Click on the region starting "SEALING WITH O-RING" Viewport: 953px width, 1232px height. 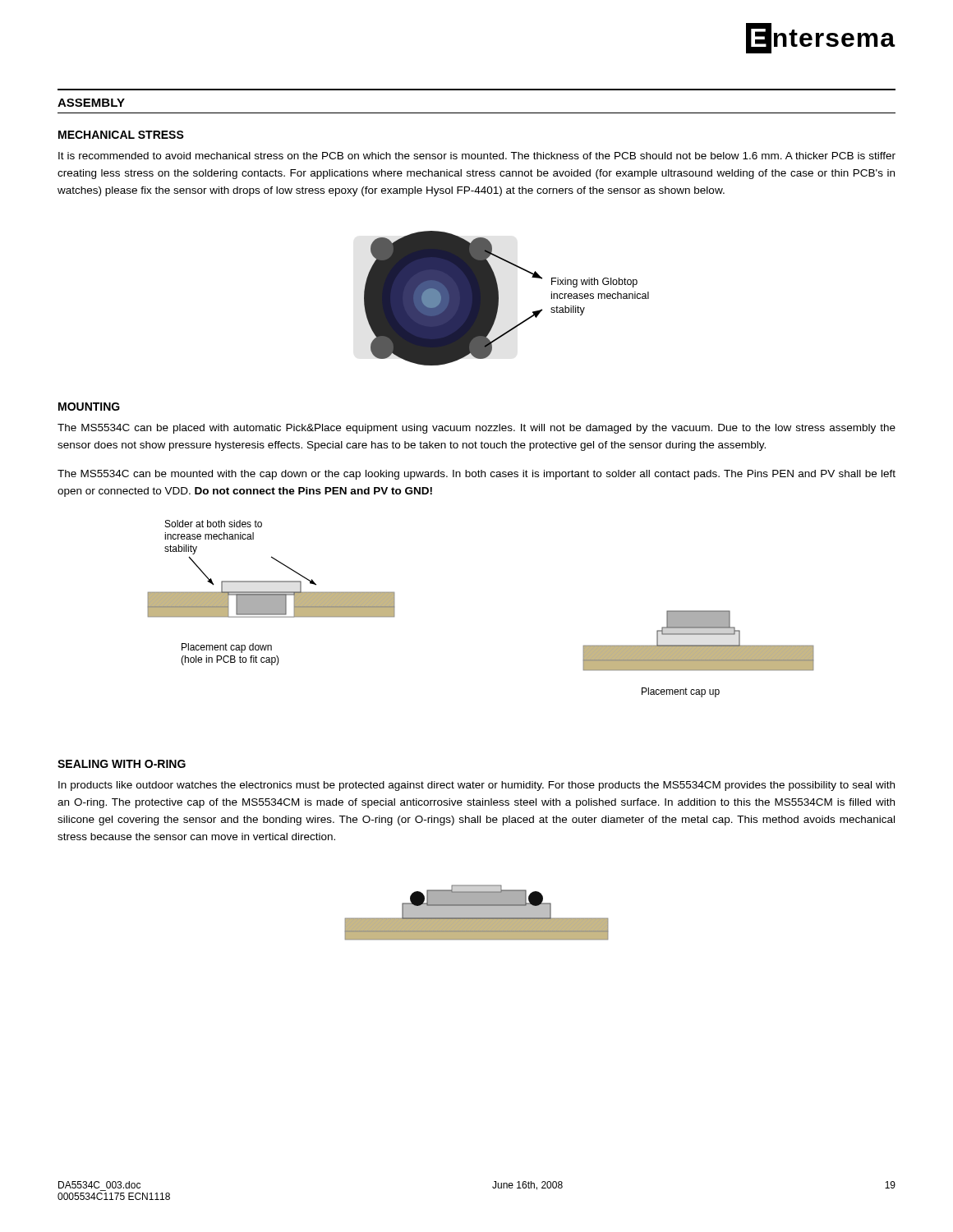[x=122, y=764]
